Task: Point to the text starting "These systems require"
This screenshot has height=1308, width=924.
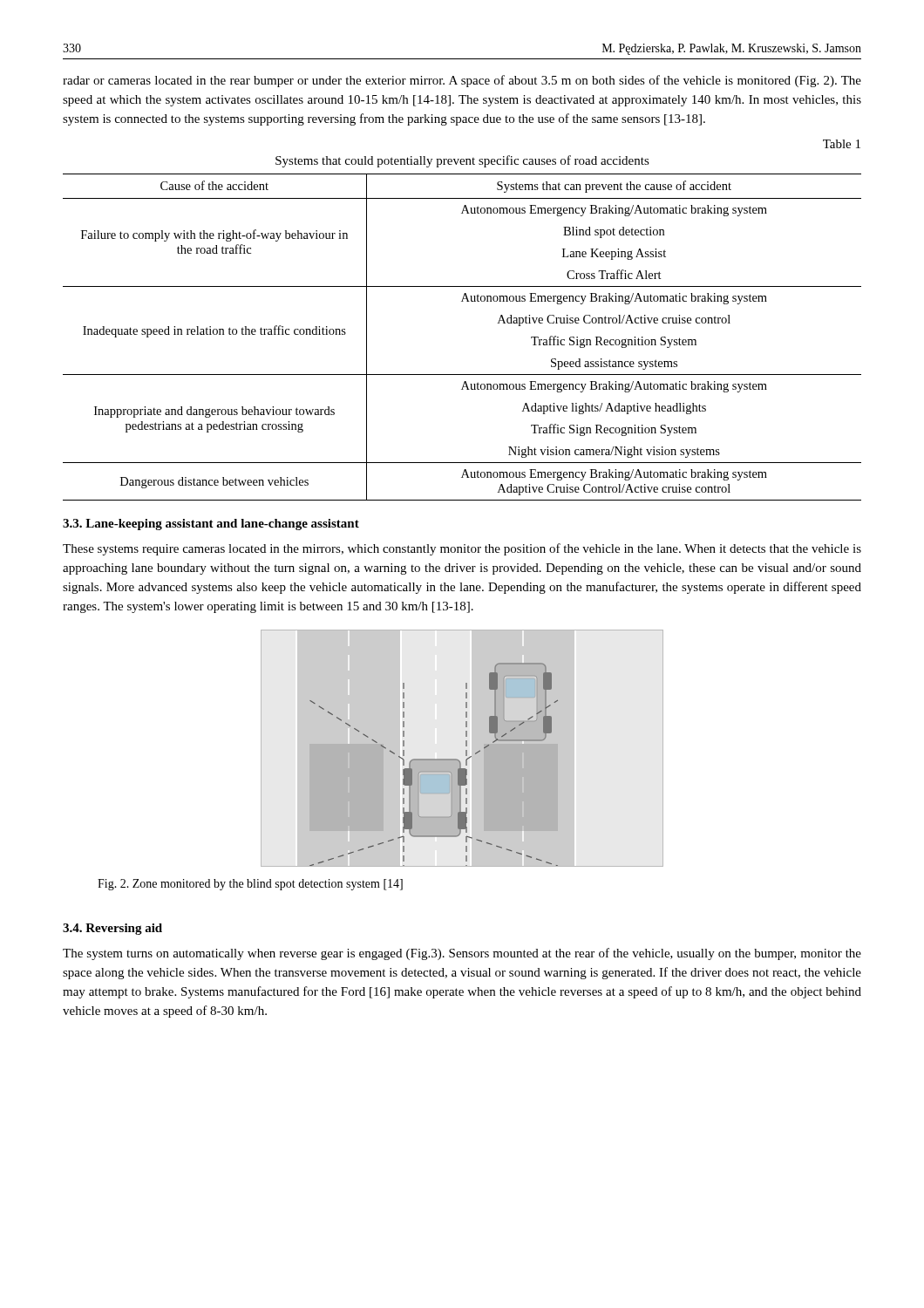Action: click(x=462, y=577)
